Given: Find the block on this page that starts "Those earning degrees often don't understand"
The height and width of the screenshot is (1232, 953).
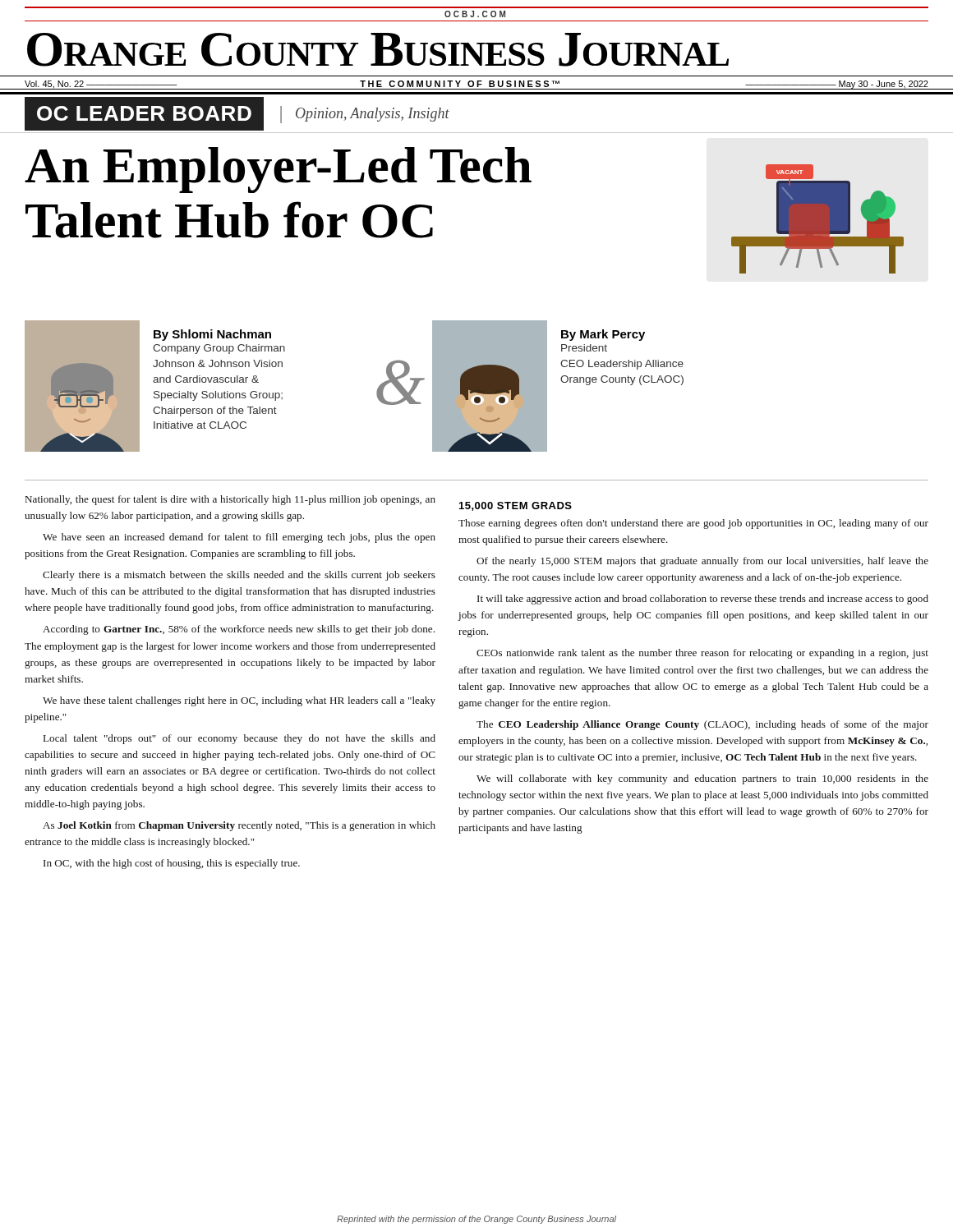Looking at the screenshot, I should pyautogui.click(x=693, y=676).
